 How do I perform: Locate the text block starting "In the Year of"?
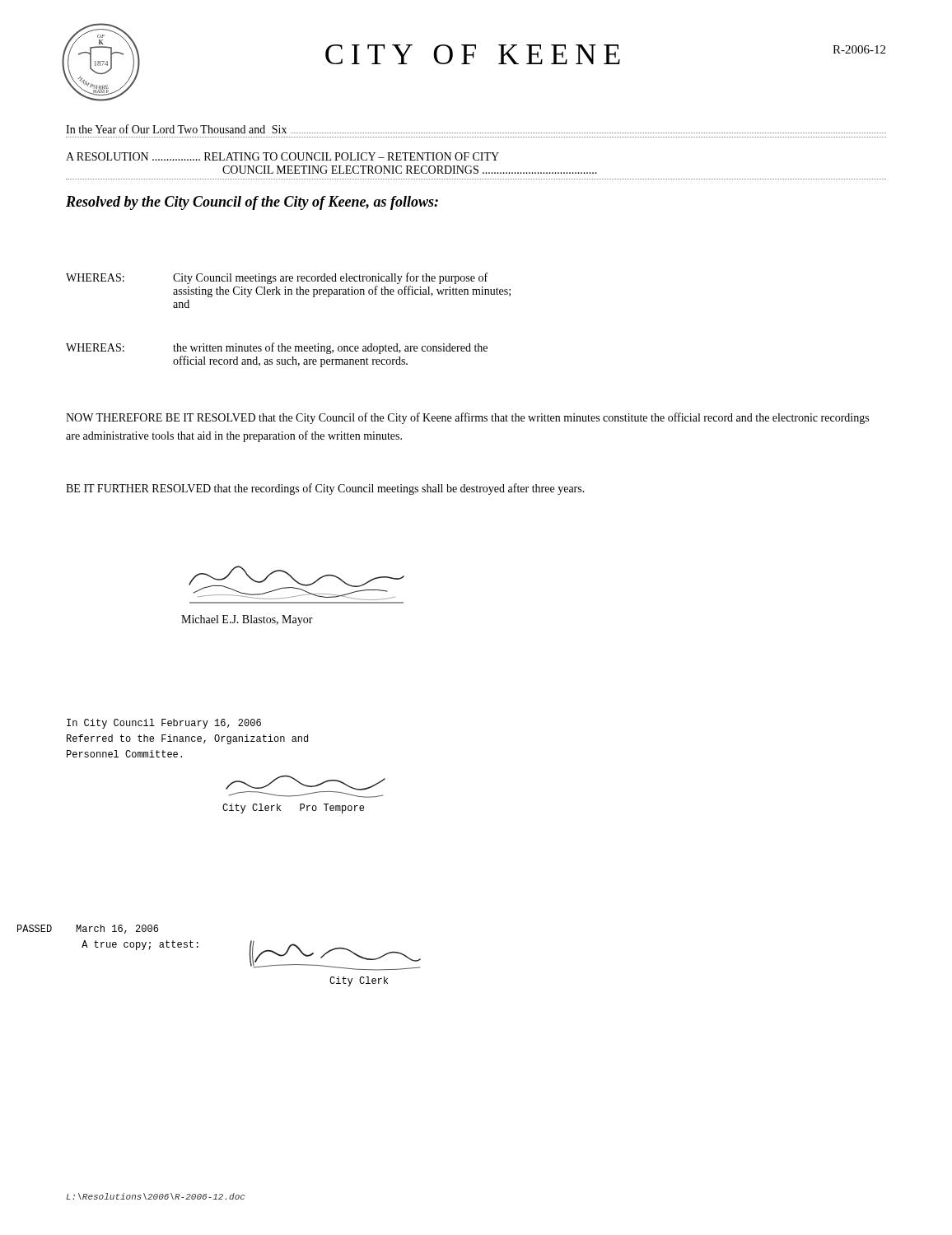476,130
